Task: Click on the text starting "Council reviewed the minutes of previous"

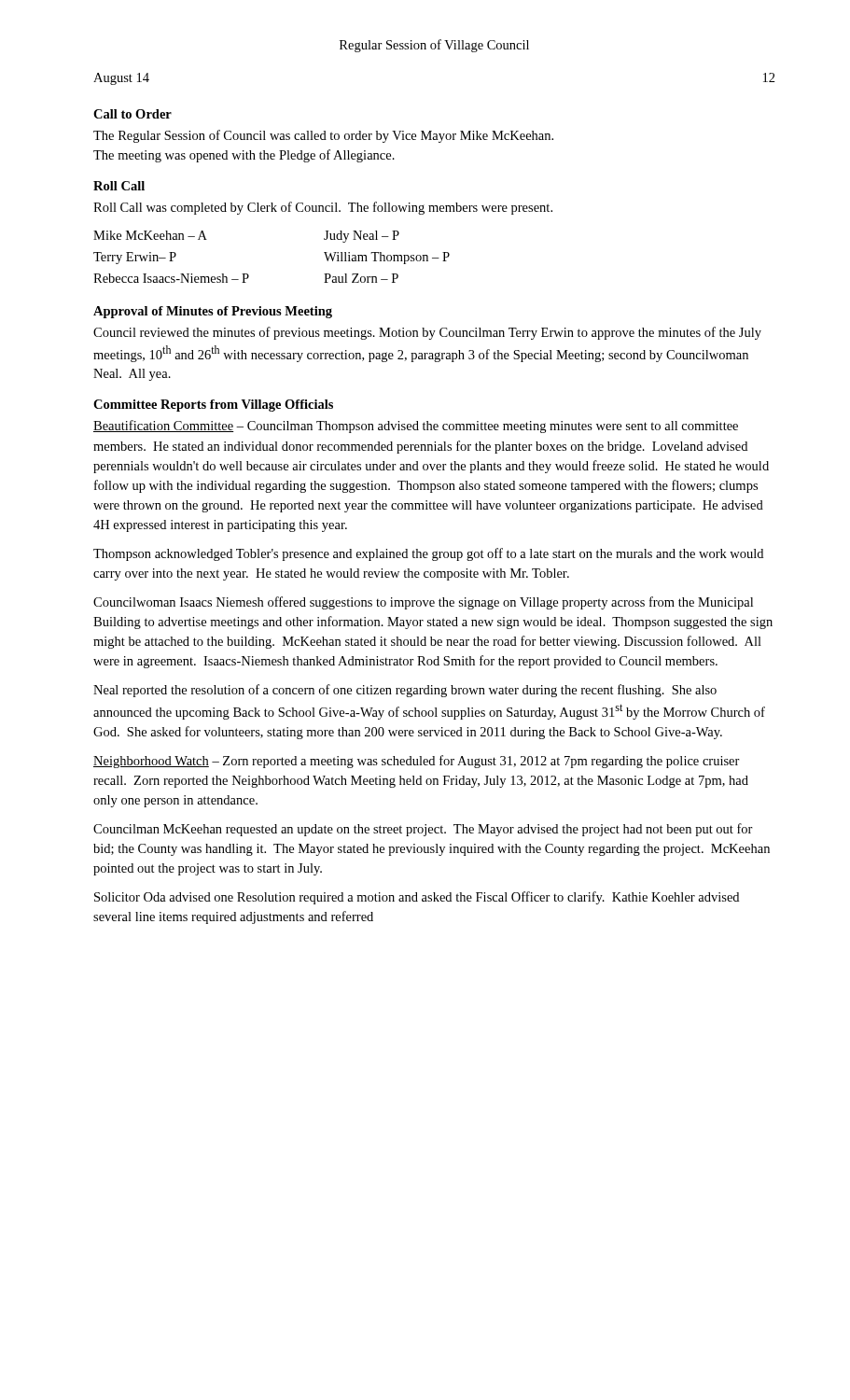Action: (x=427, y=353)
